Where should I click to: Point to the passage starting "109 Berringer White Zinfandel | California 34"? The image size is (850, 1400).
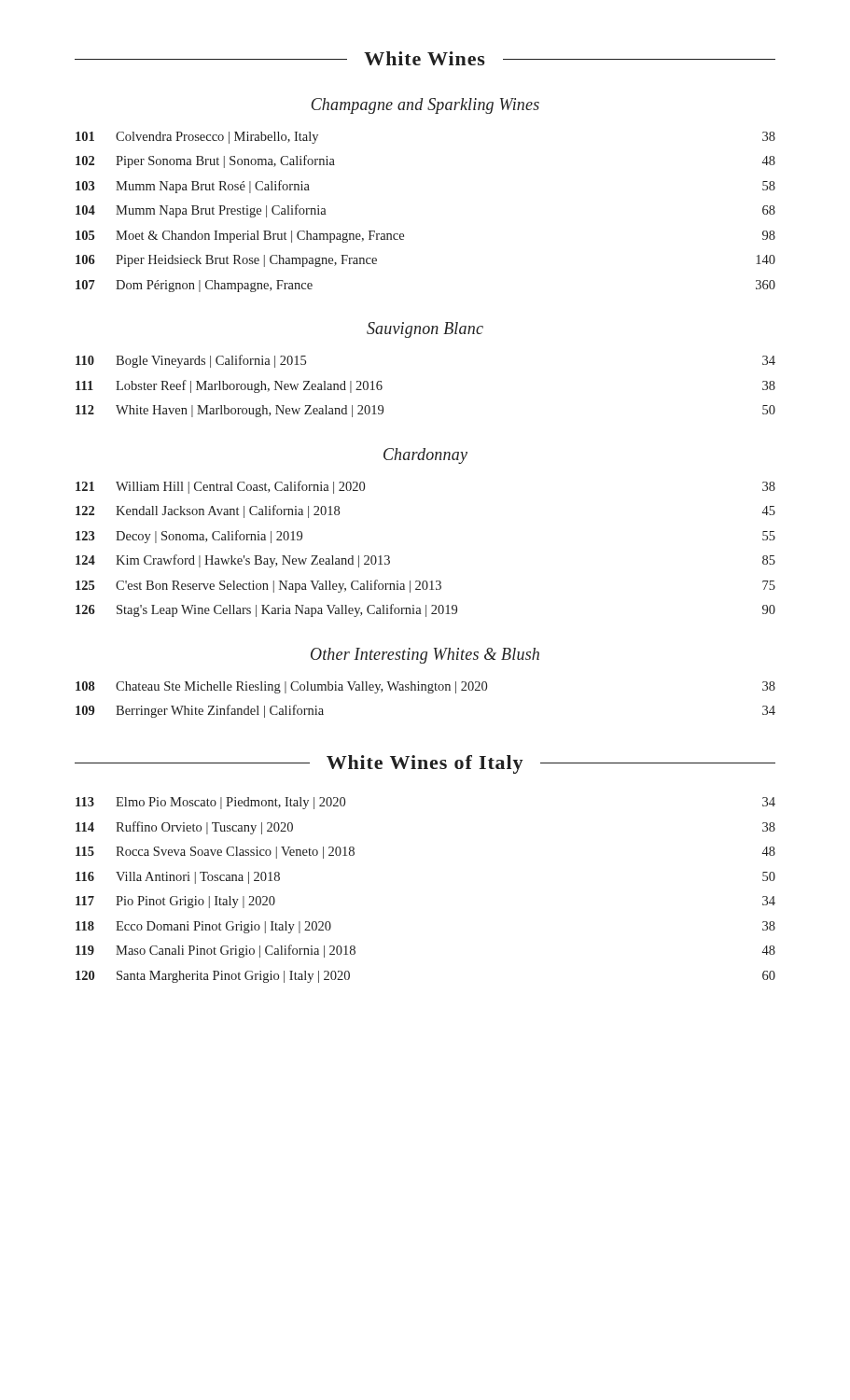[217, 711]
